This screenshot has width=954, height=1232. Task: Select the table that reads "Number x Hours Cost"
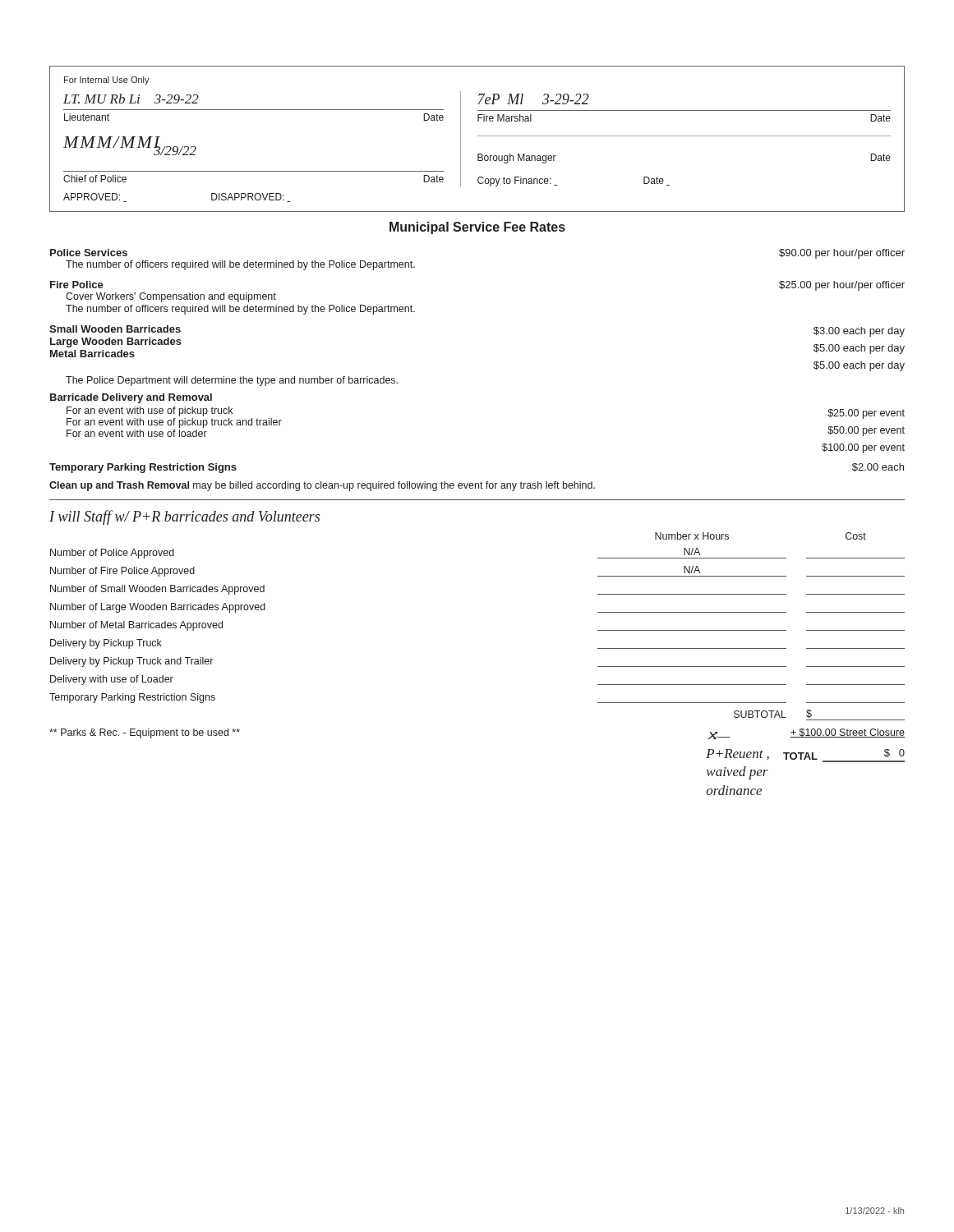477,626
